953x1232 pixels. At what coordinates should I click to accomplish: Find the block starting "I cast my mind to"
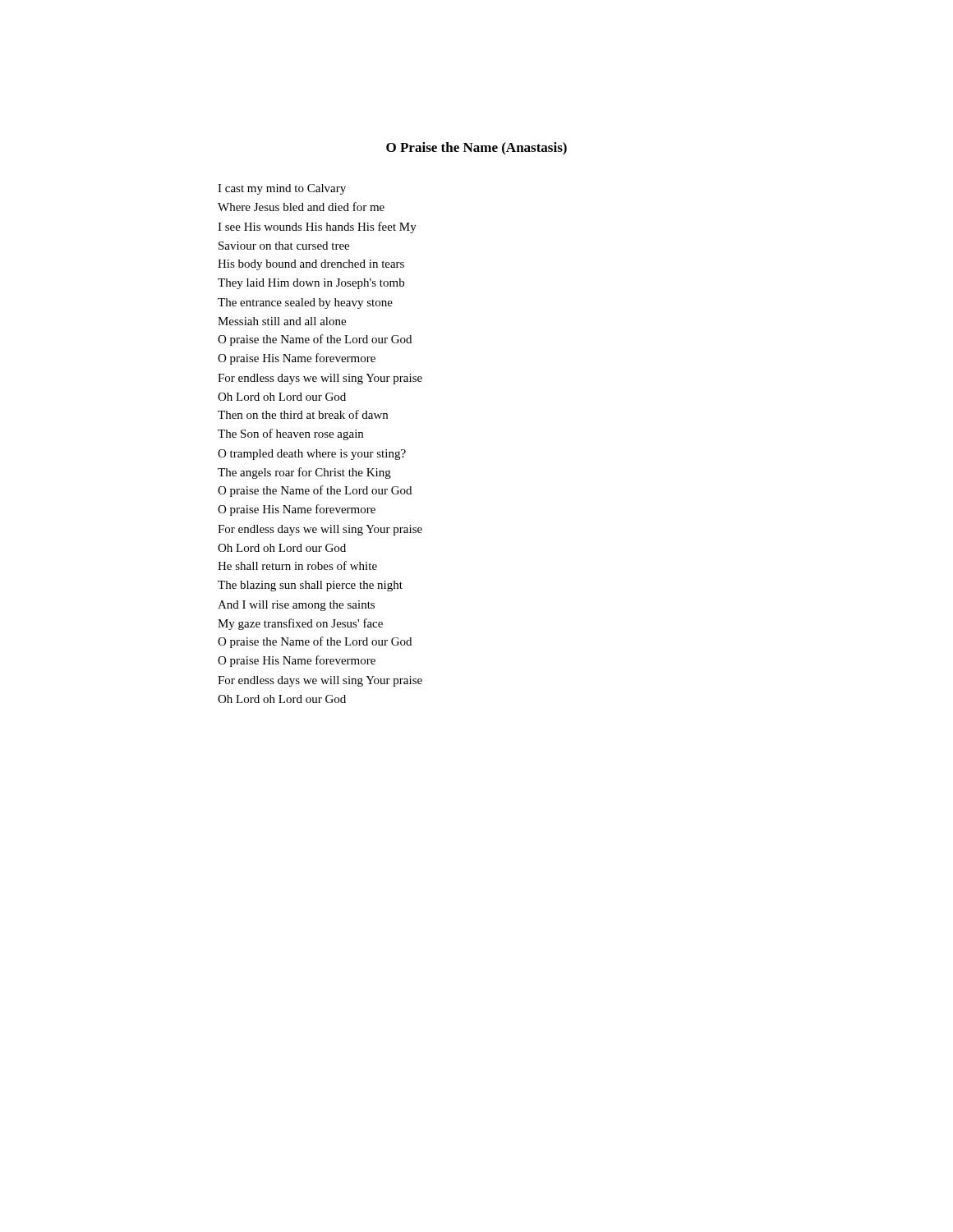(317, 217)
